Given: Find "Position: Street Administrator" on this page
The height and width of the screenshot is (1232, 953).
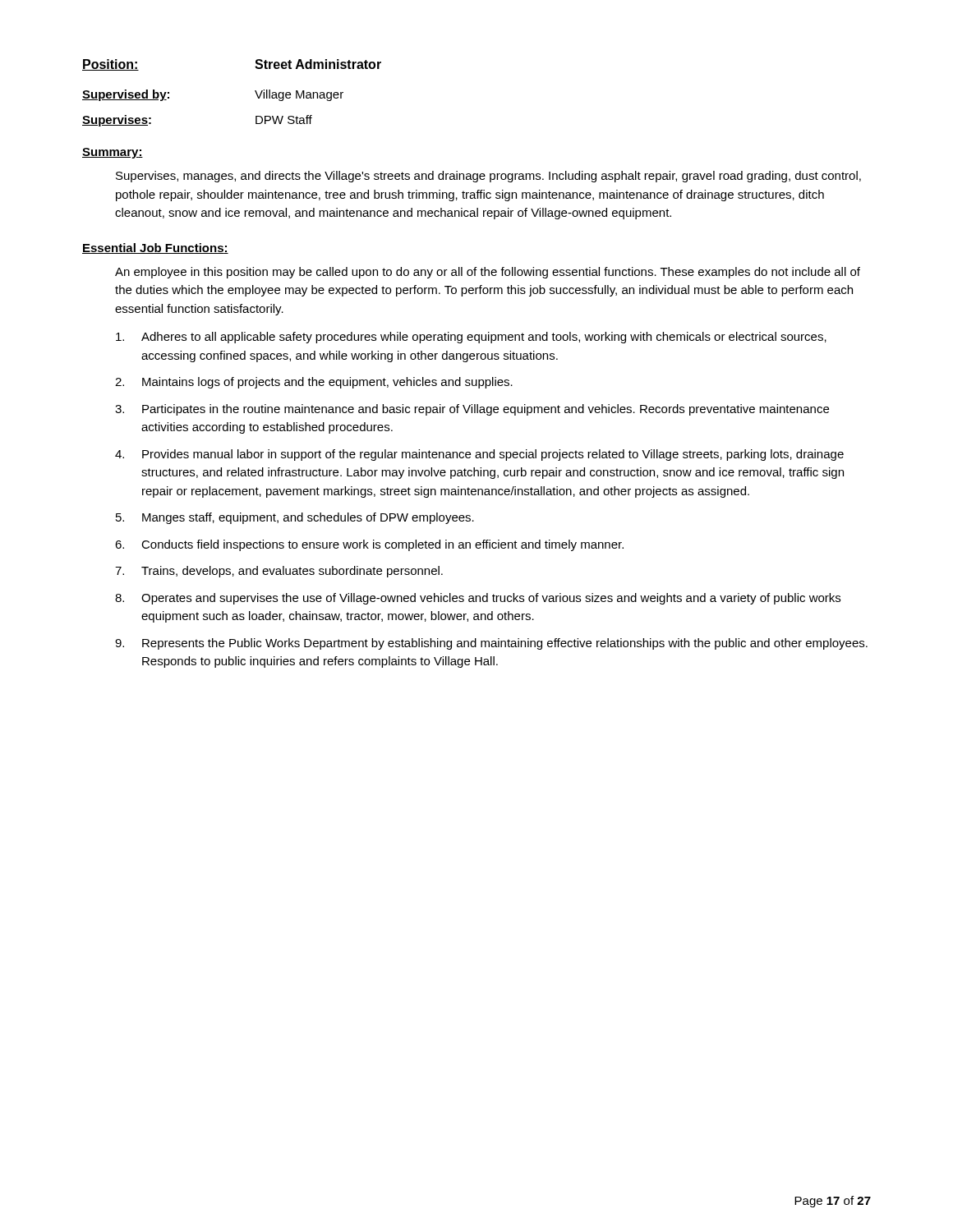Looking at the screenshot, I should pos(111,64).
